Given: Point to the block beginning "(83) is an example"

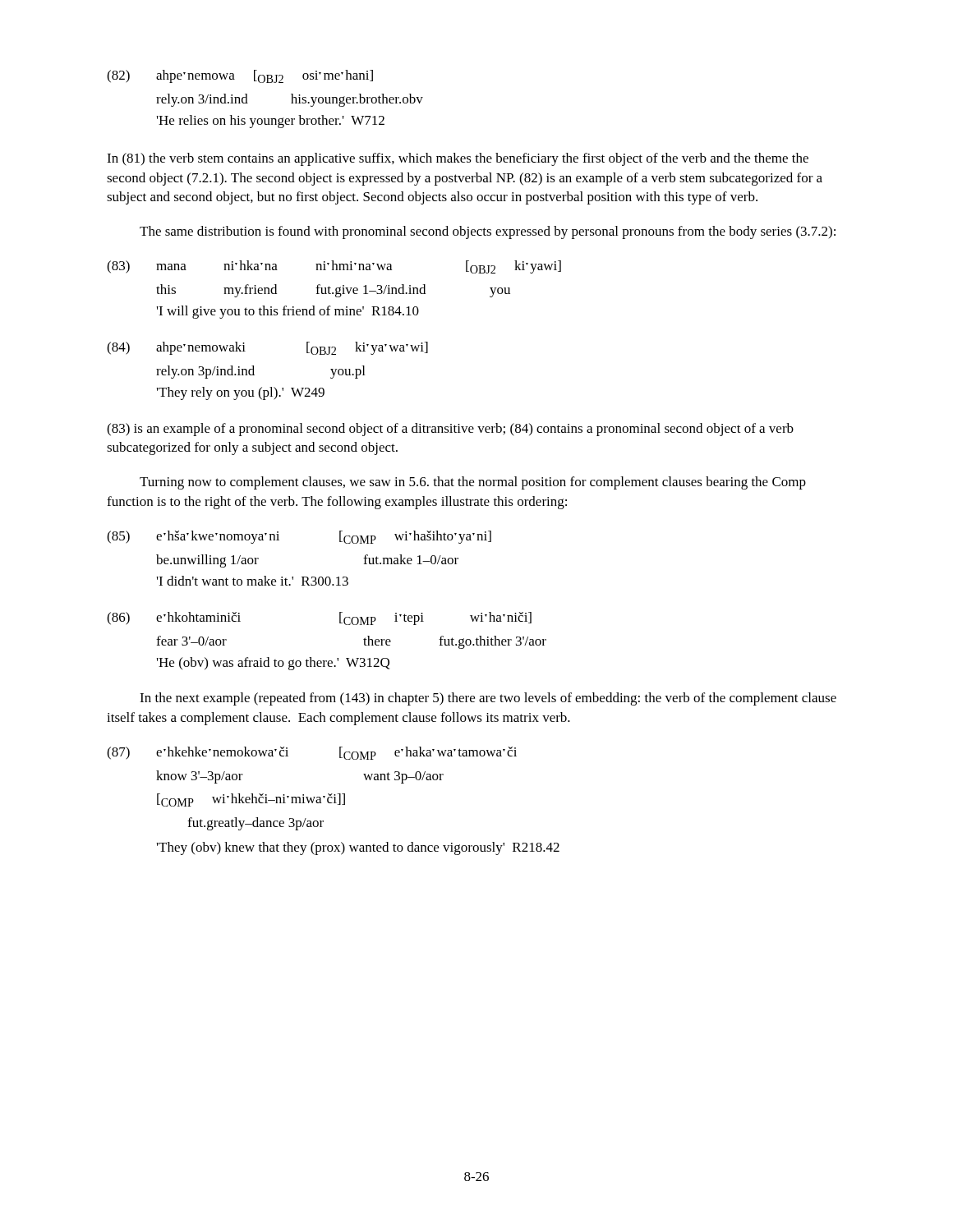Looking at the screenshot, I should (450, 438).
